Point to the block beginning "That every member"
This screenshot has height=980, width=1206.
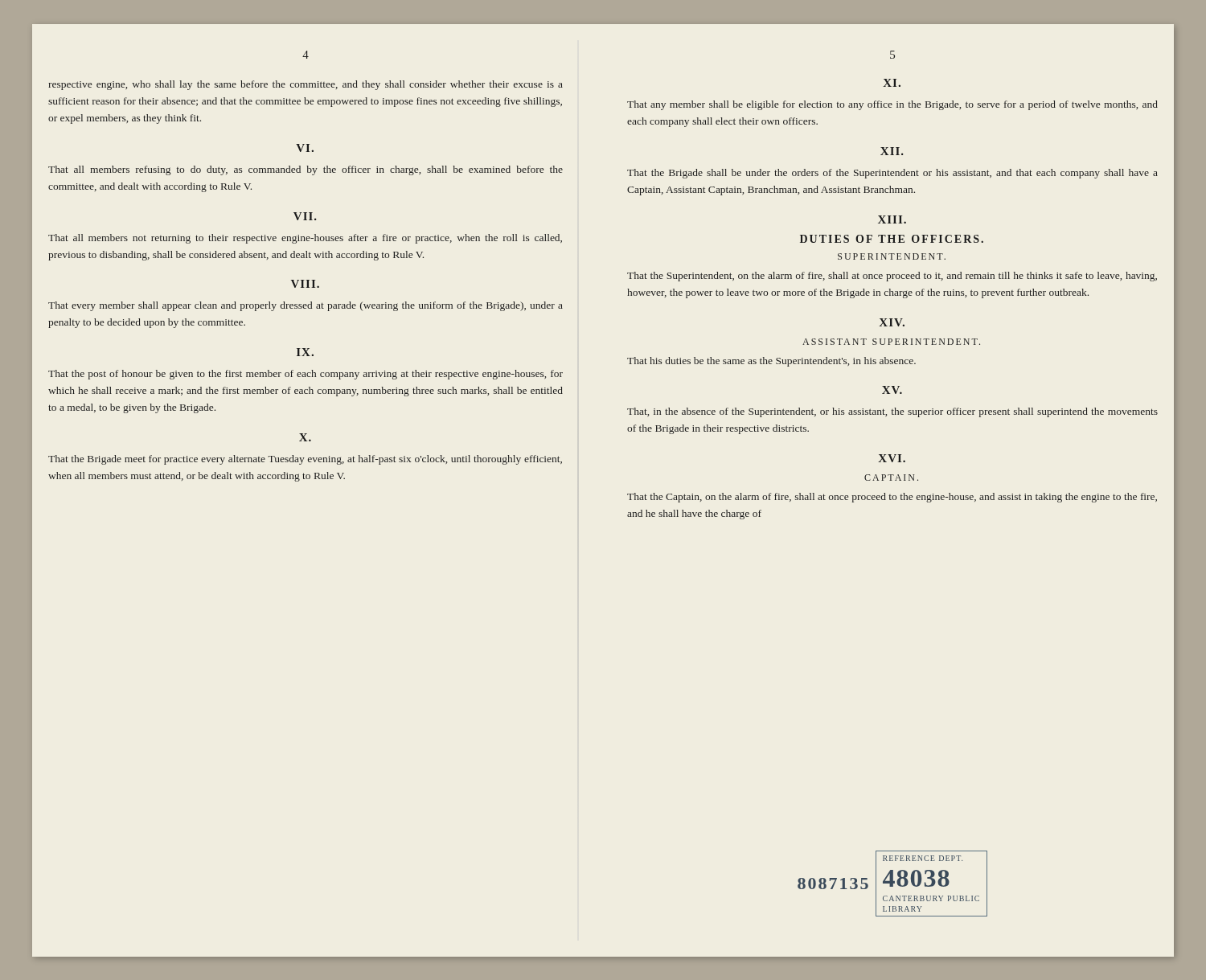(306, 314)
